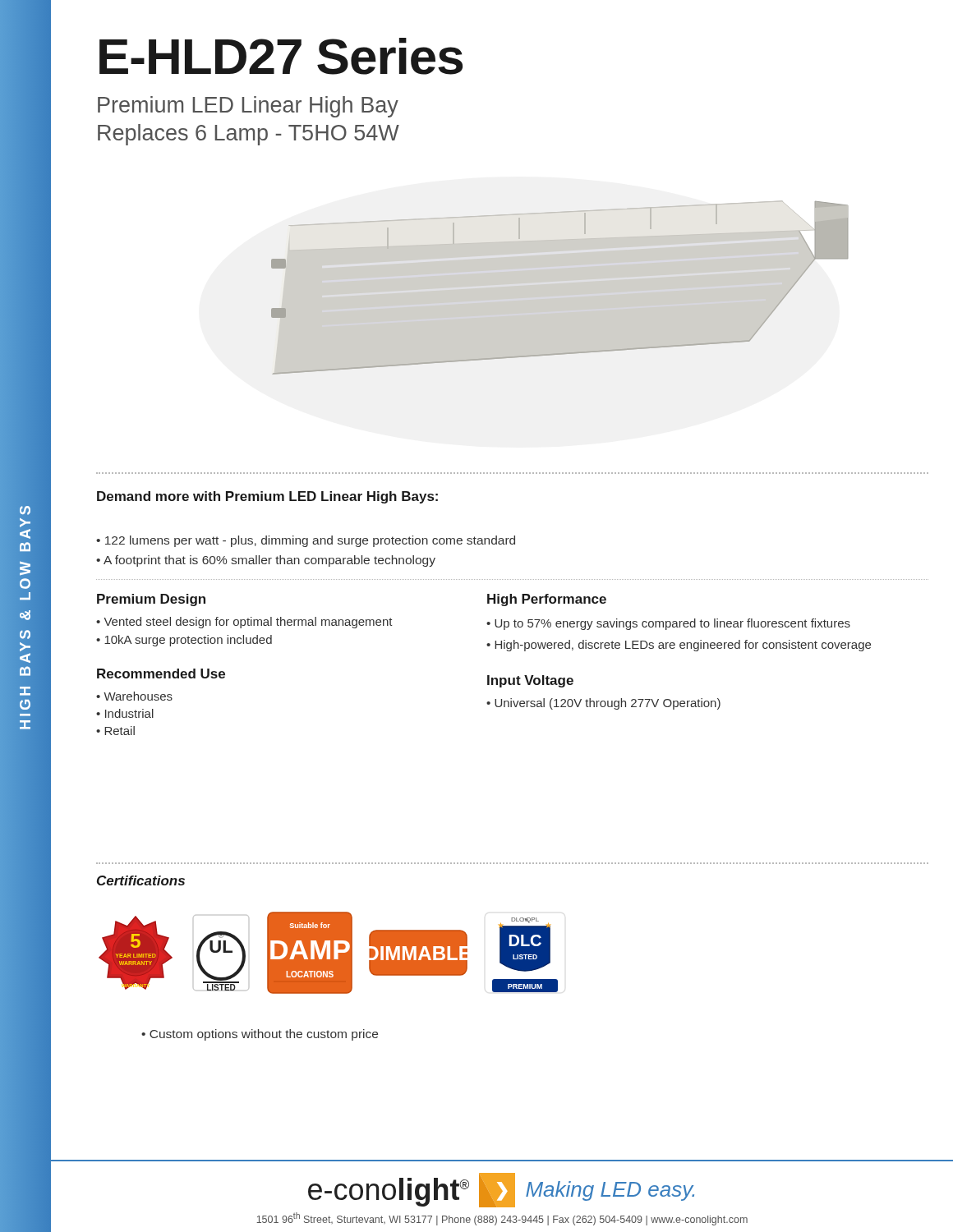Screen dimensions: 1232x953
Task: Locate the text block starting "Demand more with Premium LED"
Action: pos(268,496)
